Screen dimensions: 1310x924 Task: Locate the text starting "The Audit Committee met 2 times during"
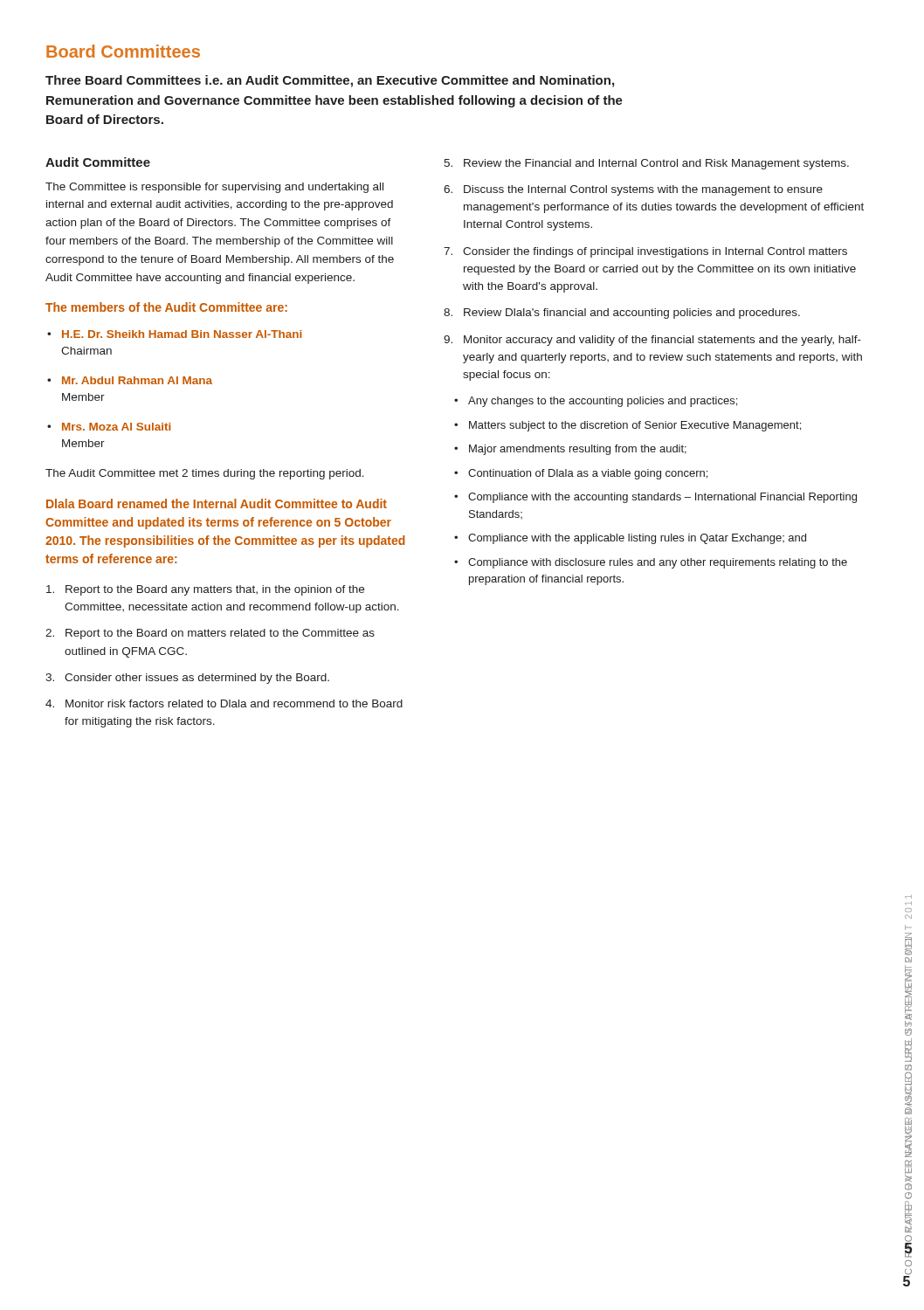(229, 474)
